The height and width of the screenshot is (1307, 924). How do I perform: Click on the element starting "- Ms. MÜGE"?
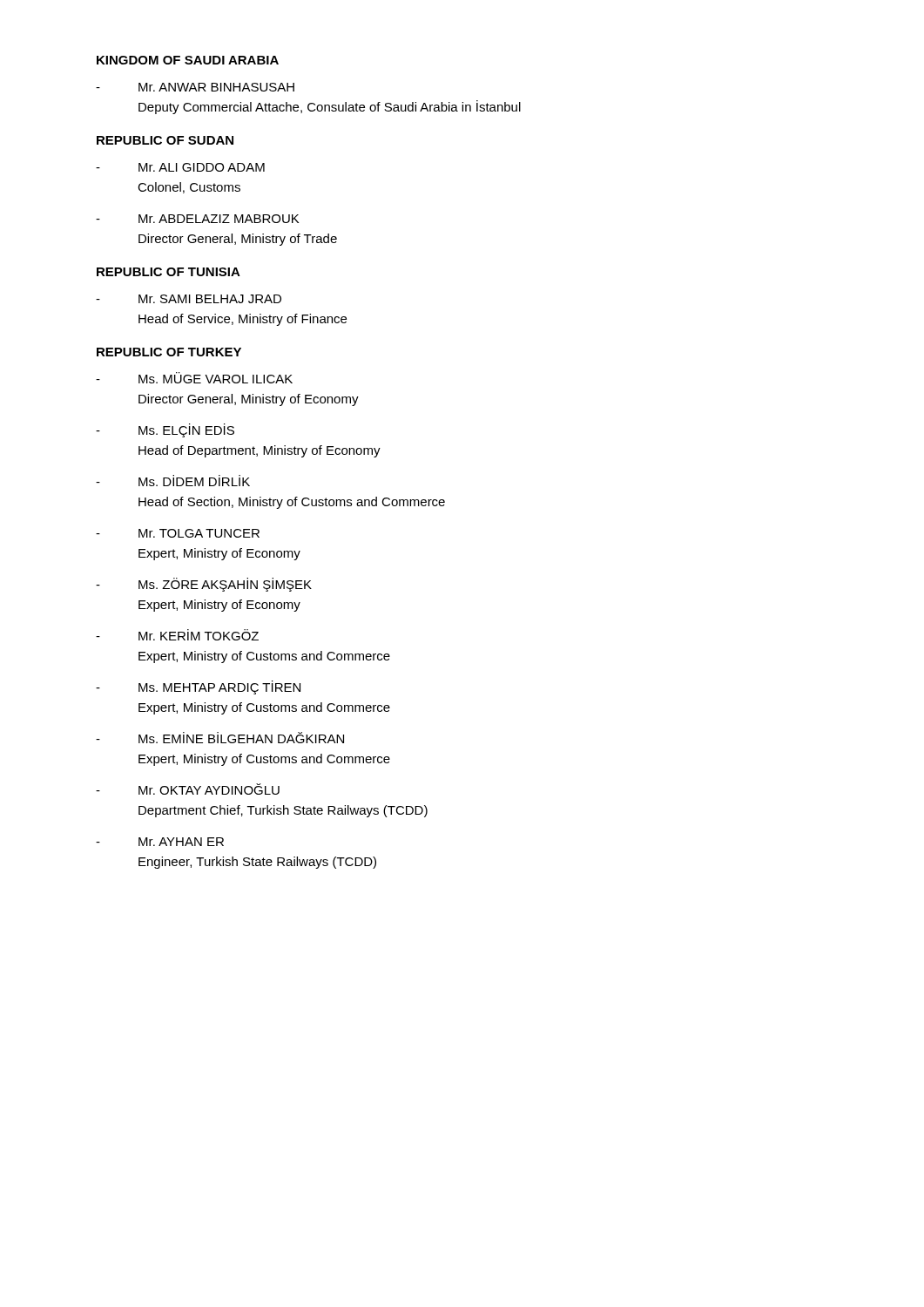[227, 389]
